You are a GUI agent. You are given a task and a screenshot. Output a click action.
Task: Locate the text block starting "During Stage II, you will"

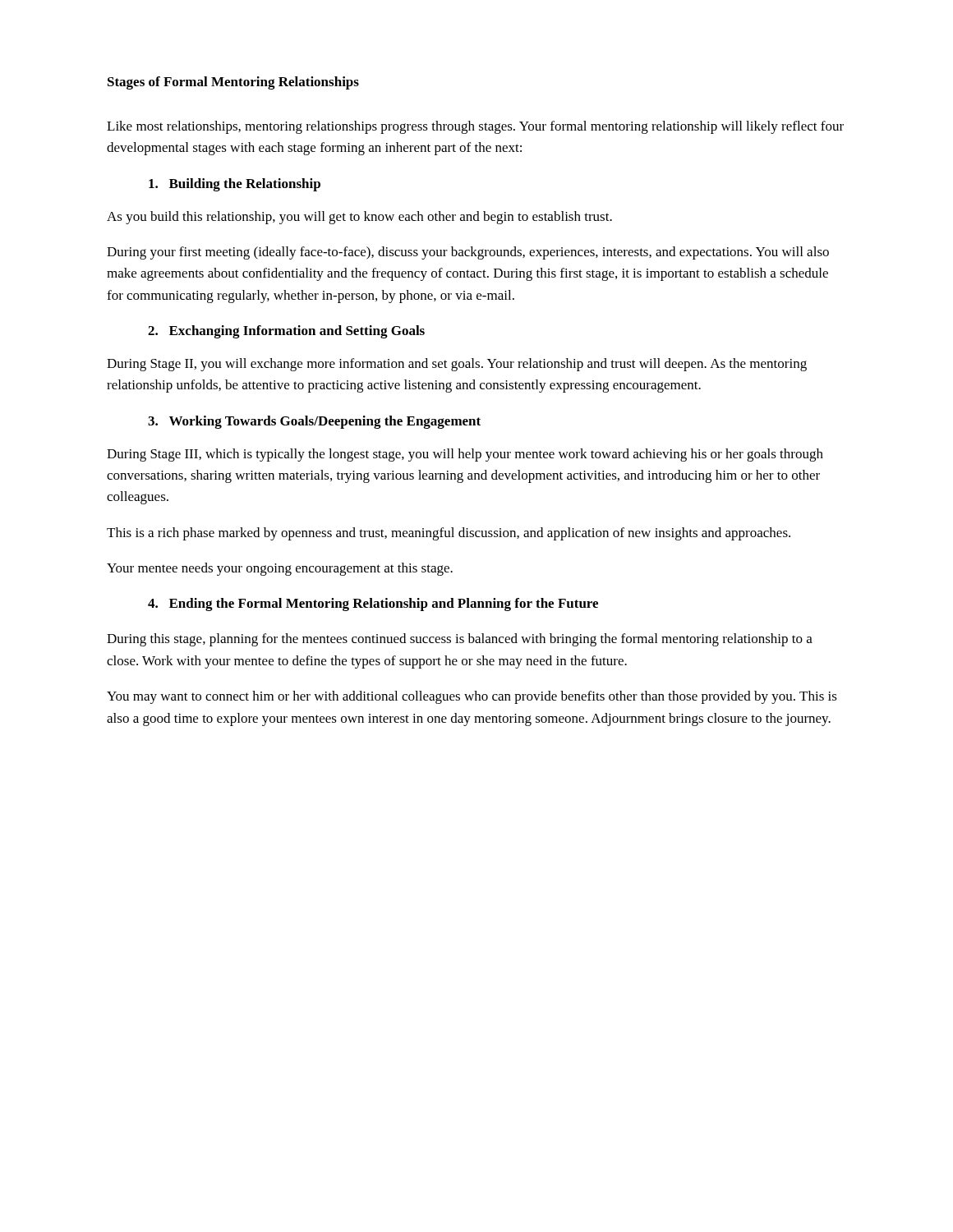click(476, 375)
